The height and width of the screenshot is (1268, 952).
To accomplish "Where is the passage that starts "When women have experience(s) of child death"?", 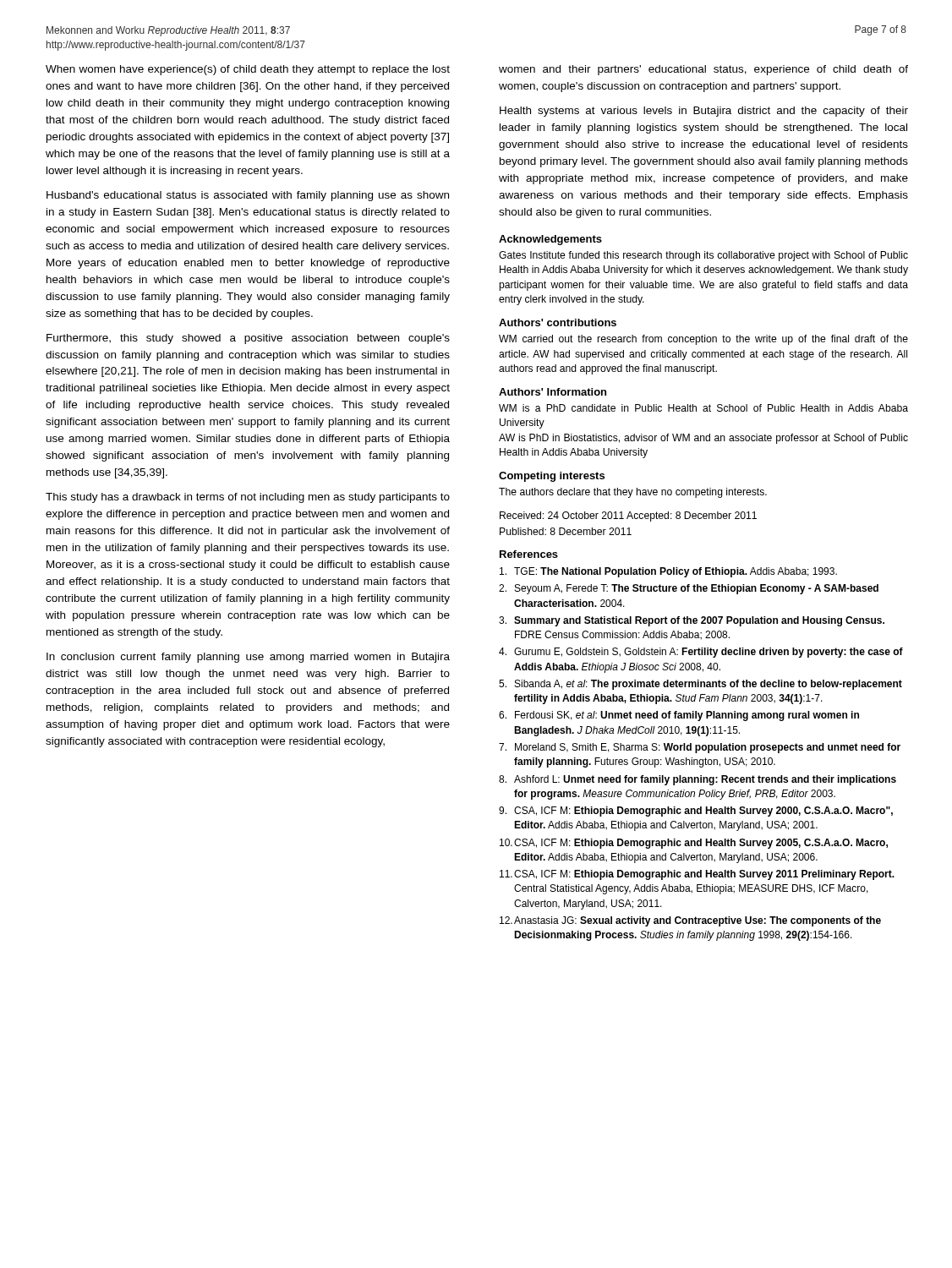I will (248, 120).
